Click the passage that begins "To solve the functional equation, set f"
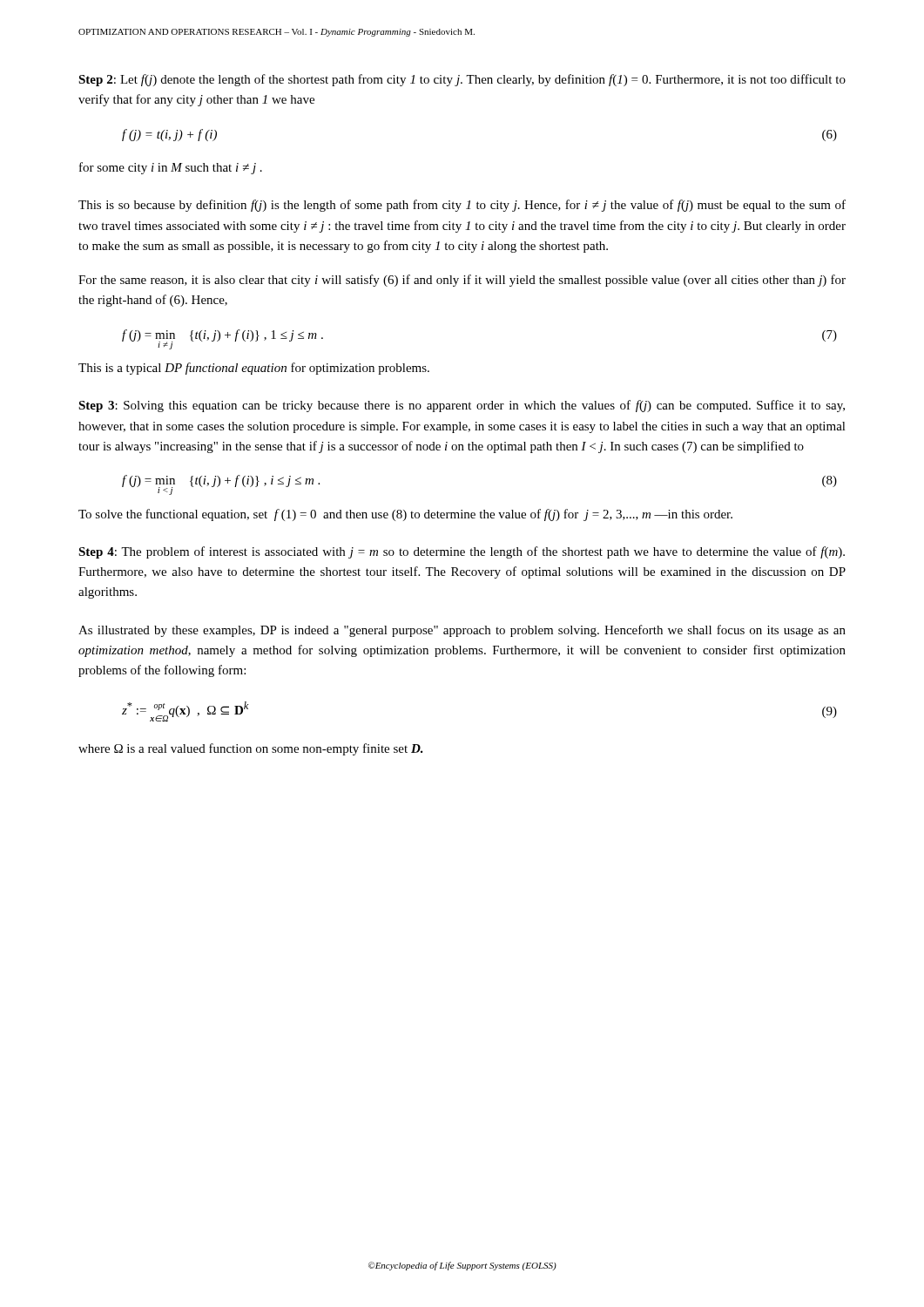Viewport: 924px width, 1307px height. click(x=406, y=514)
